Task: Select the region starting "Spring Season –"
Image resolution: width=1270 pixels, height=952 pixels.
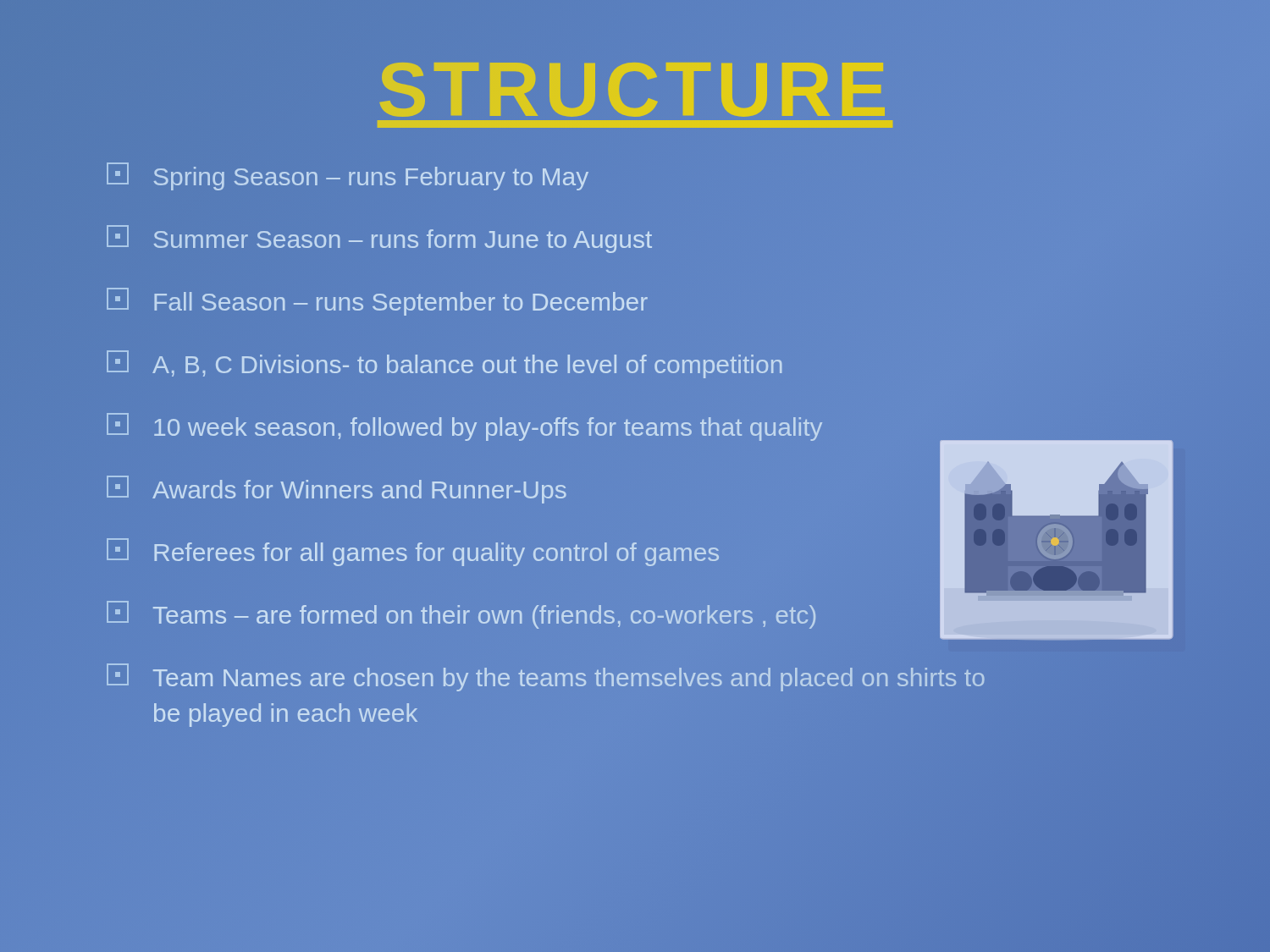Action: click(x=567, y=177)
